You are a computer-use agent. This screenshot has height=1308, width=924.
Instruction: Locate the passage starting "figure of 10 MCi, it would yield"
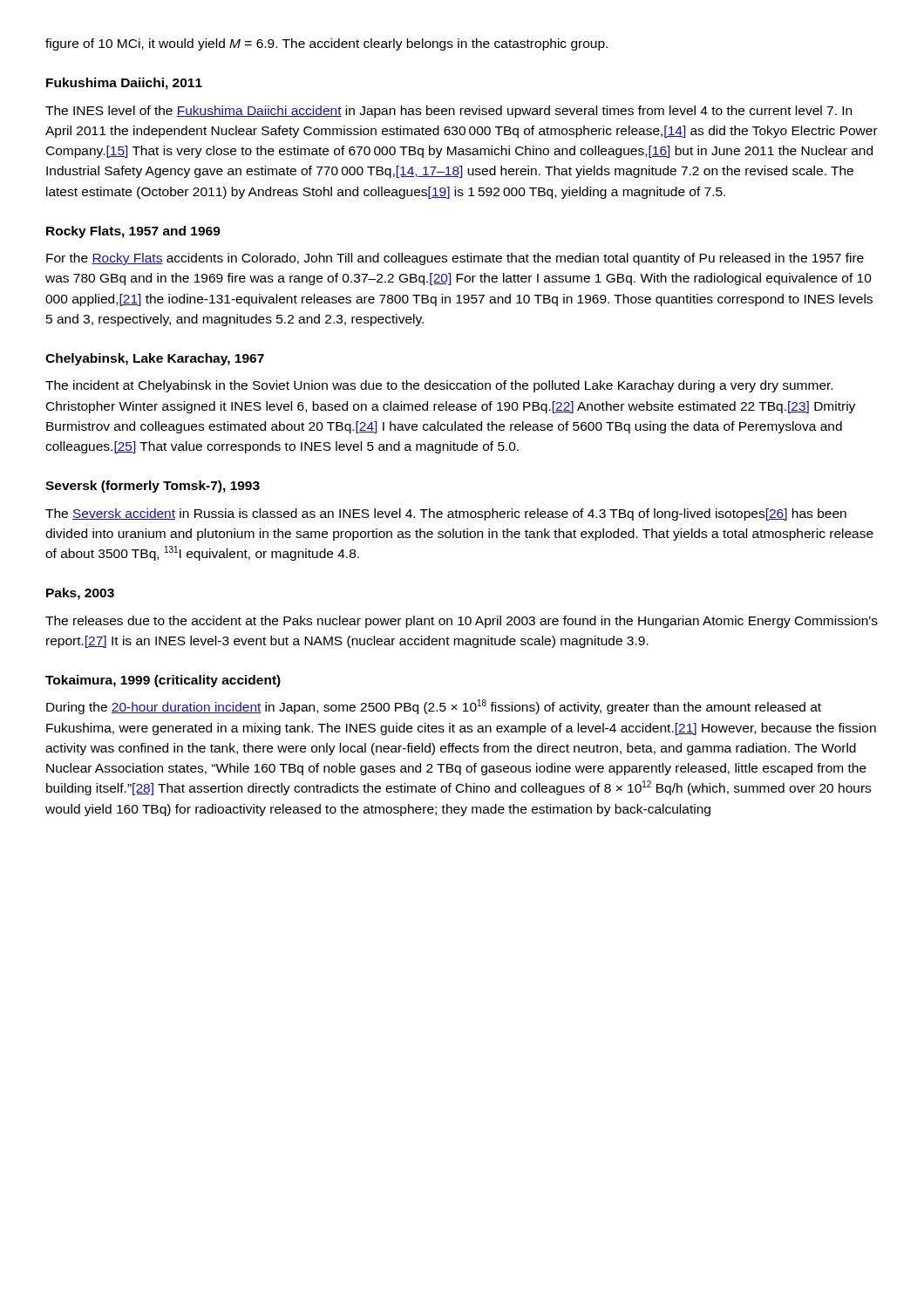click(327, 43)
